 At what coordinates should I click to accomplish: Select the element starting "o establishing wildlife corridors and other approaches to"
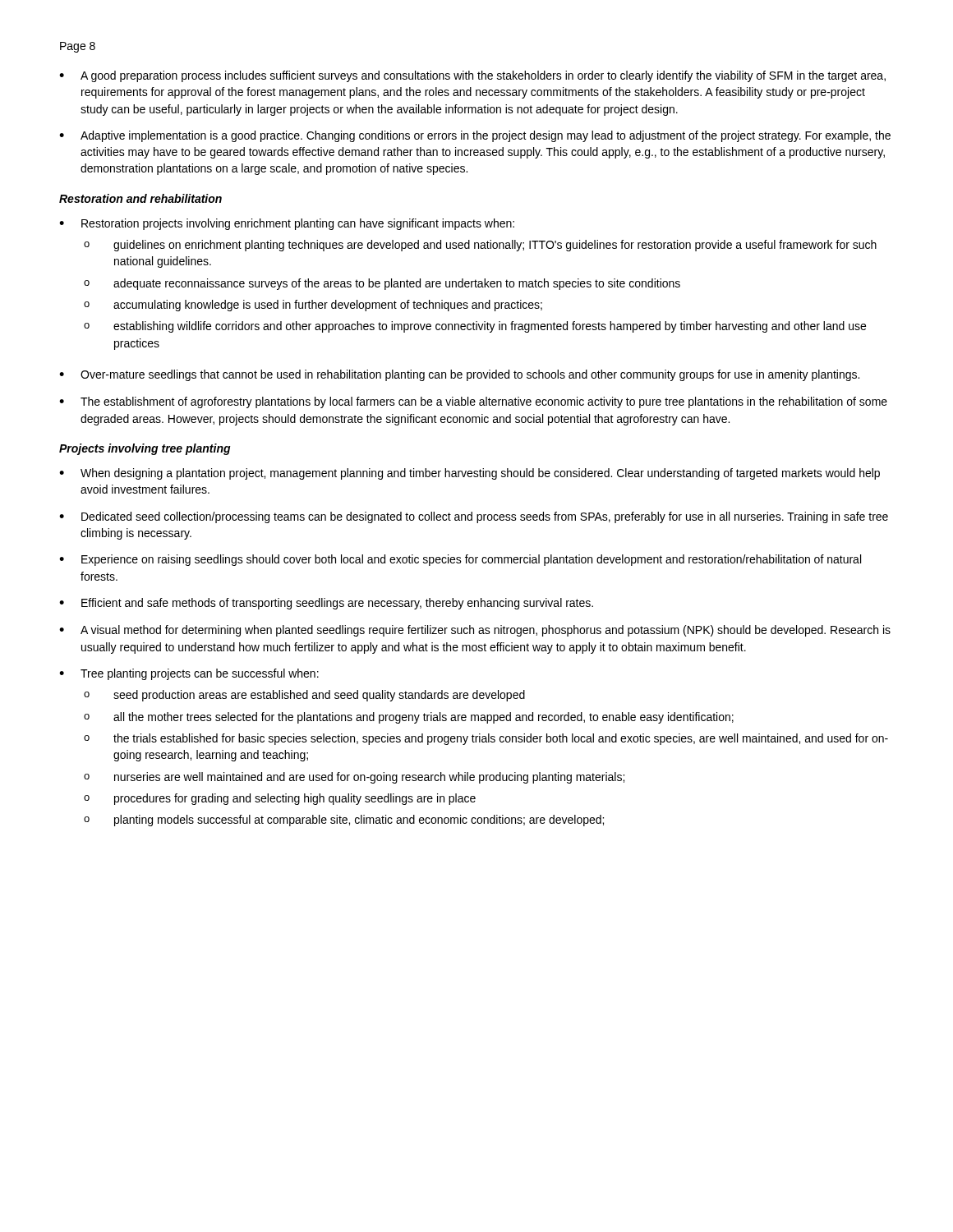pos(487,335)
